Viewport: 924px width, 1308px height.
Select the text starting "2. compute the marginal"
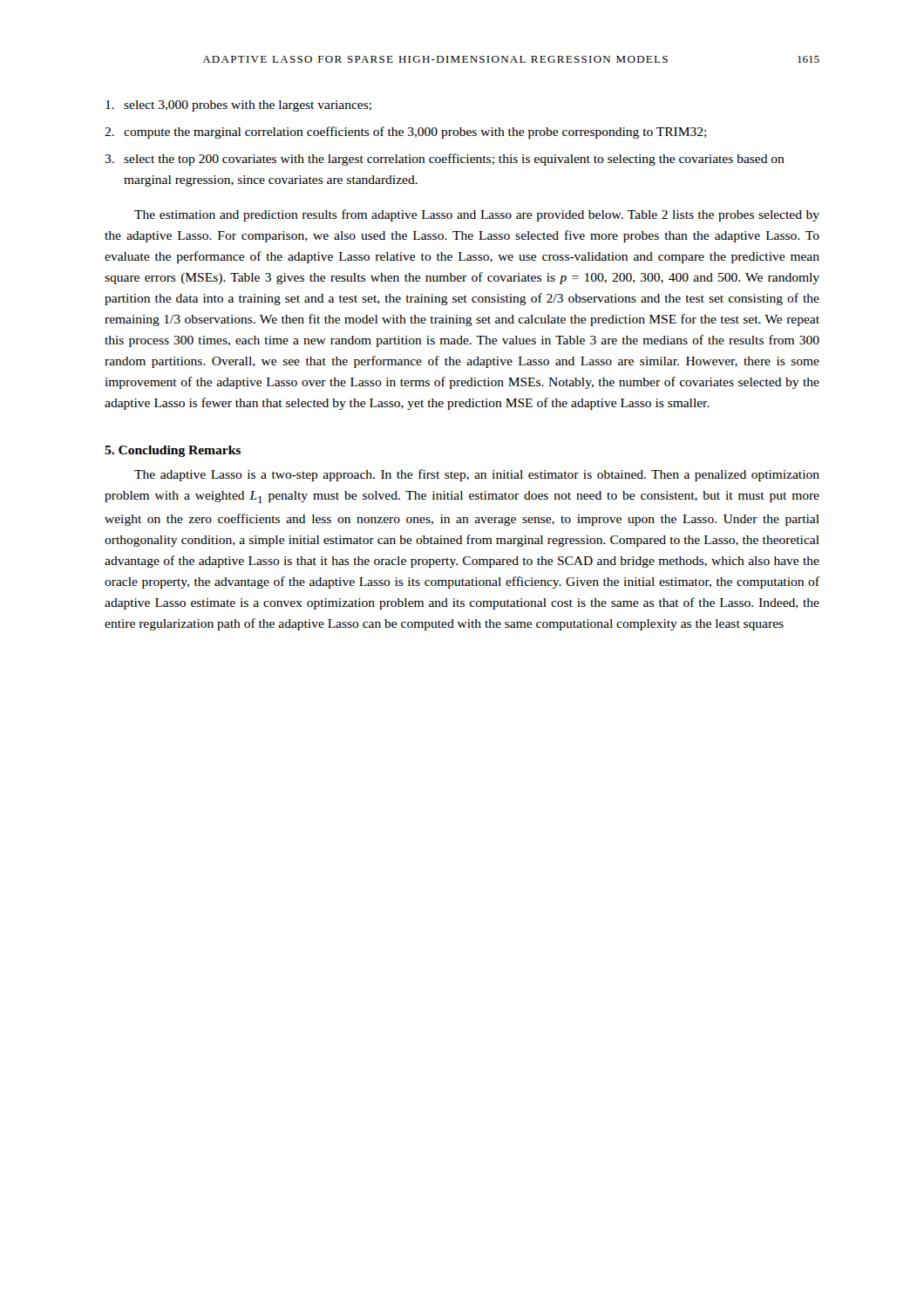click(462, 132)
